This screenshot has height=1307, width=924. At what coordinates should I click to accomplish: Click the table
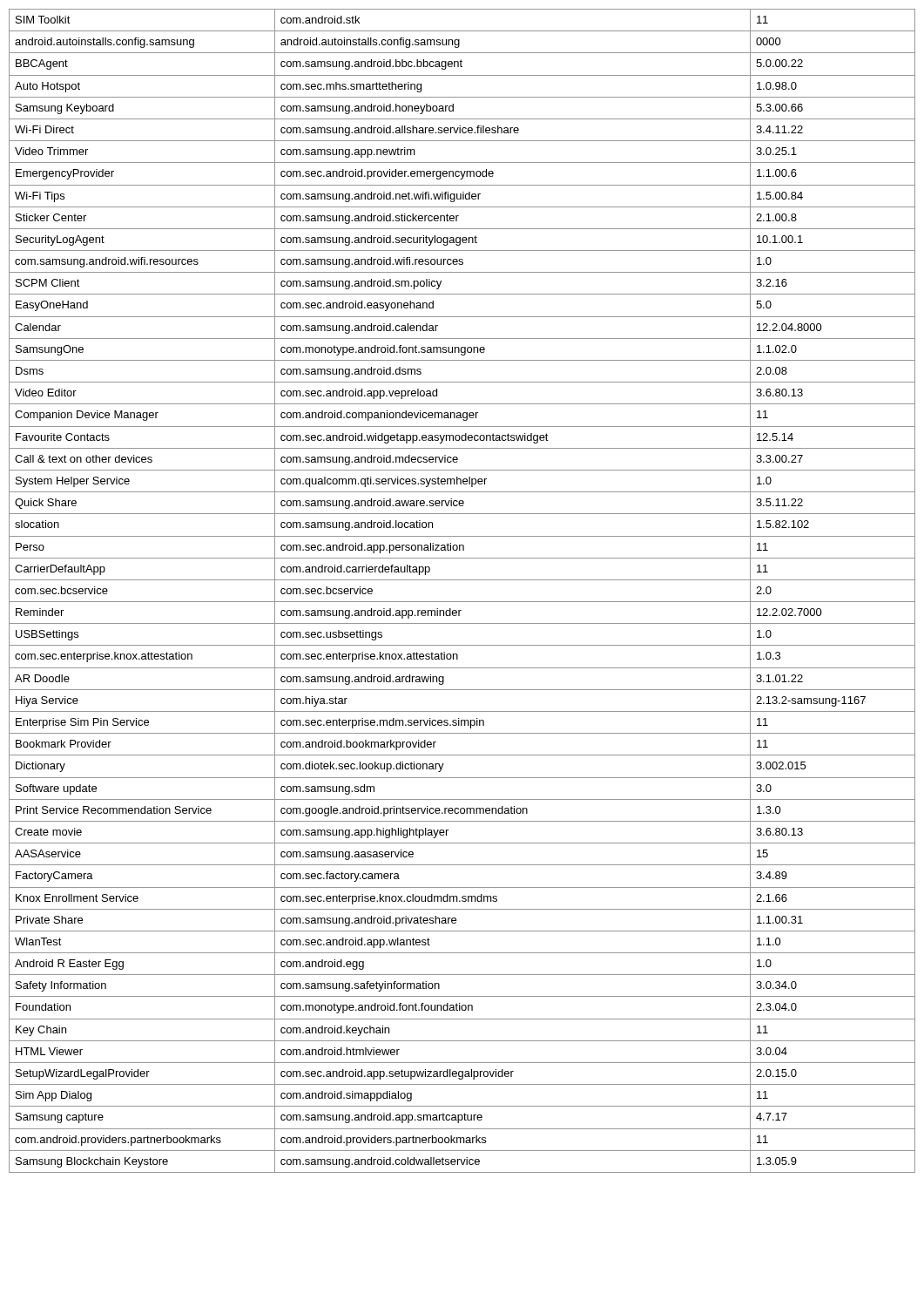(x=462, y=591)
